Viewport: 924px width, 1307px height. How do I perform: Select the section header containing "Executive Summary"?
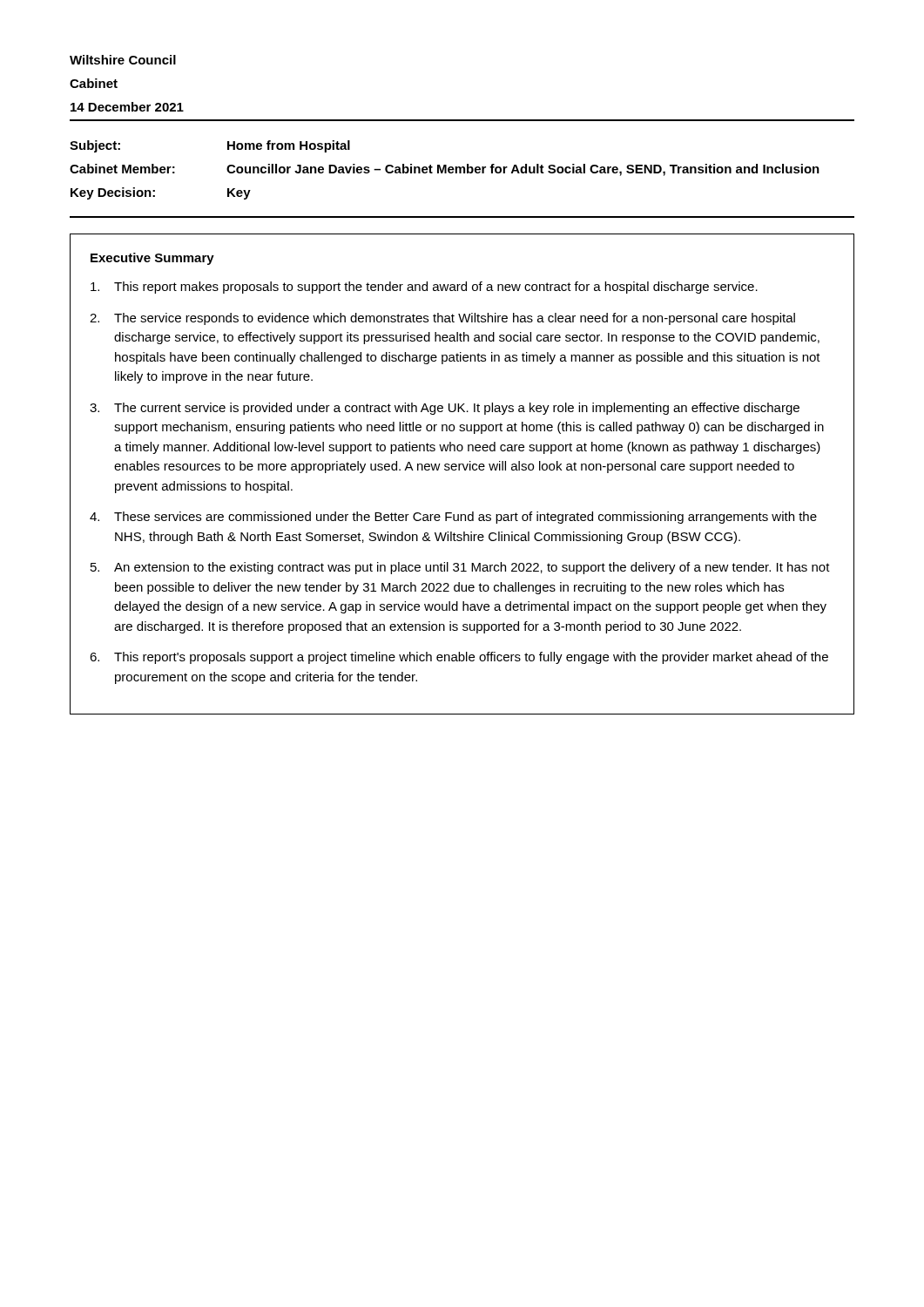pos(152,257)
